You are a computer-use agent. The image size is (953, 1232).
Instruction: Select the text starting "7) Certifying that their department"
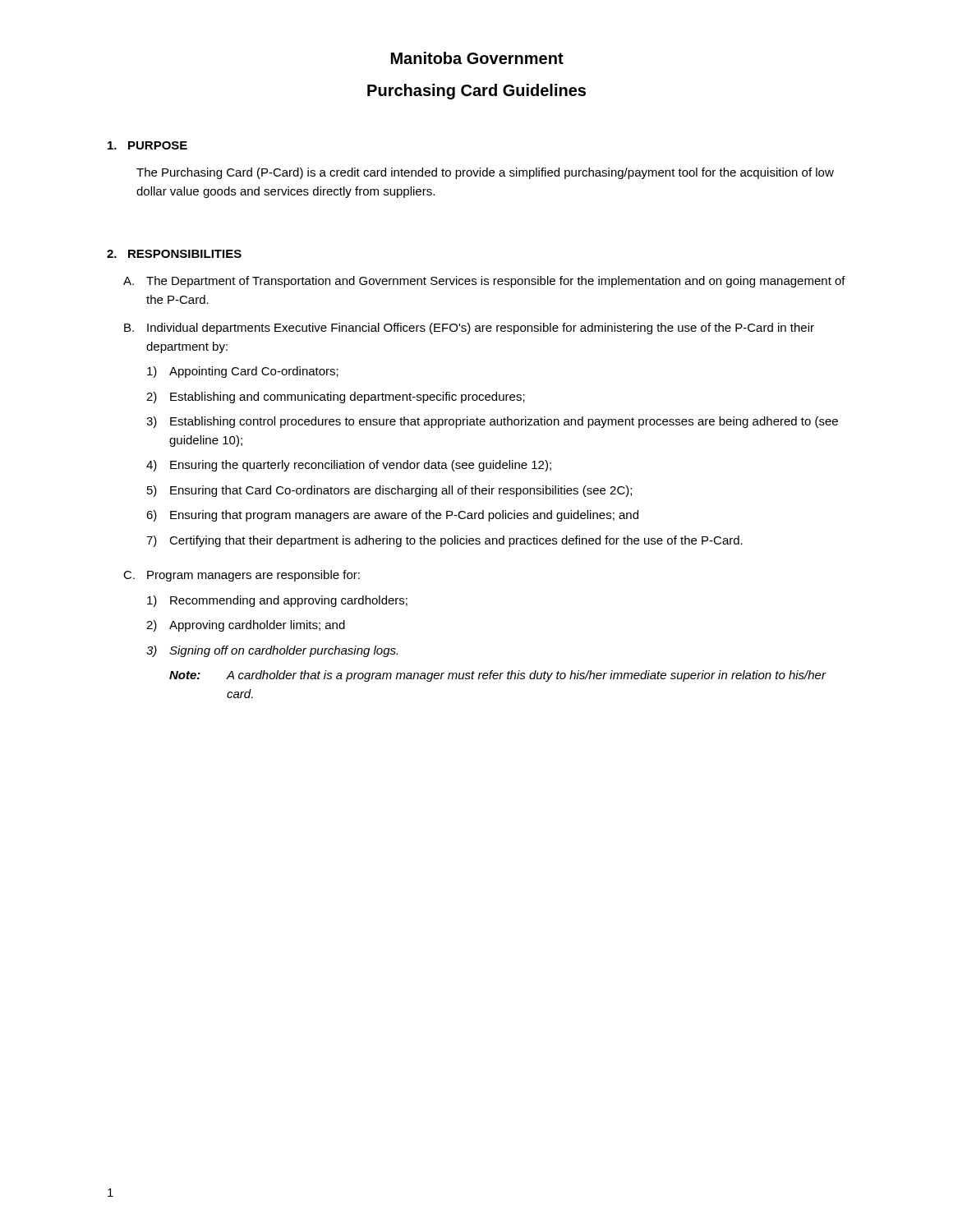pyautogui.click(x=496, y=540)
